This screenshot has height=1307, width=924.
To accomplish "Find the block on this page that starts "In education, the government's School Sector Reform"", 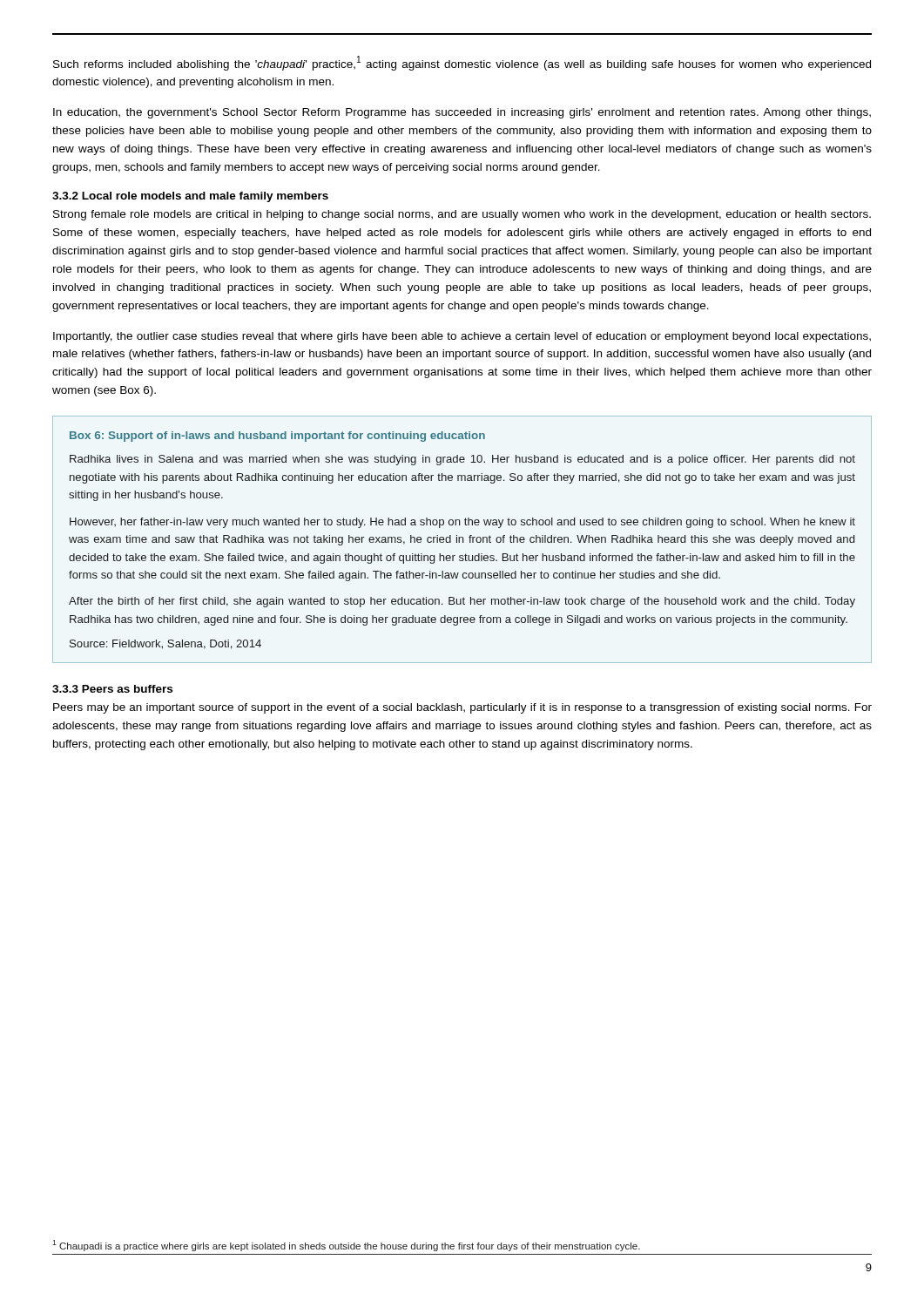I will click(462, 140).
